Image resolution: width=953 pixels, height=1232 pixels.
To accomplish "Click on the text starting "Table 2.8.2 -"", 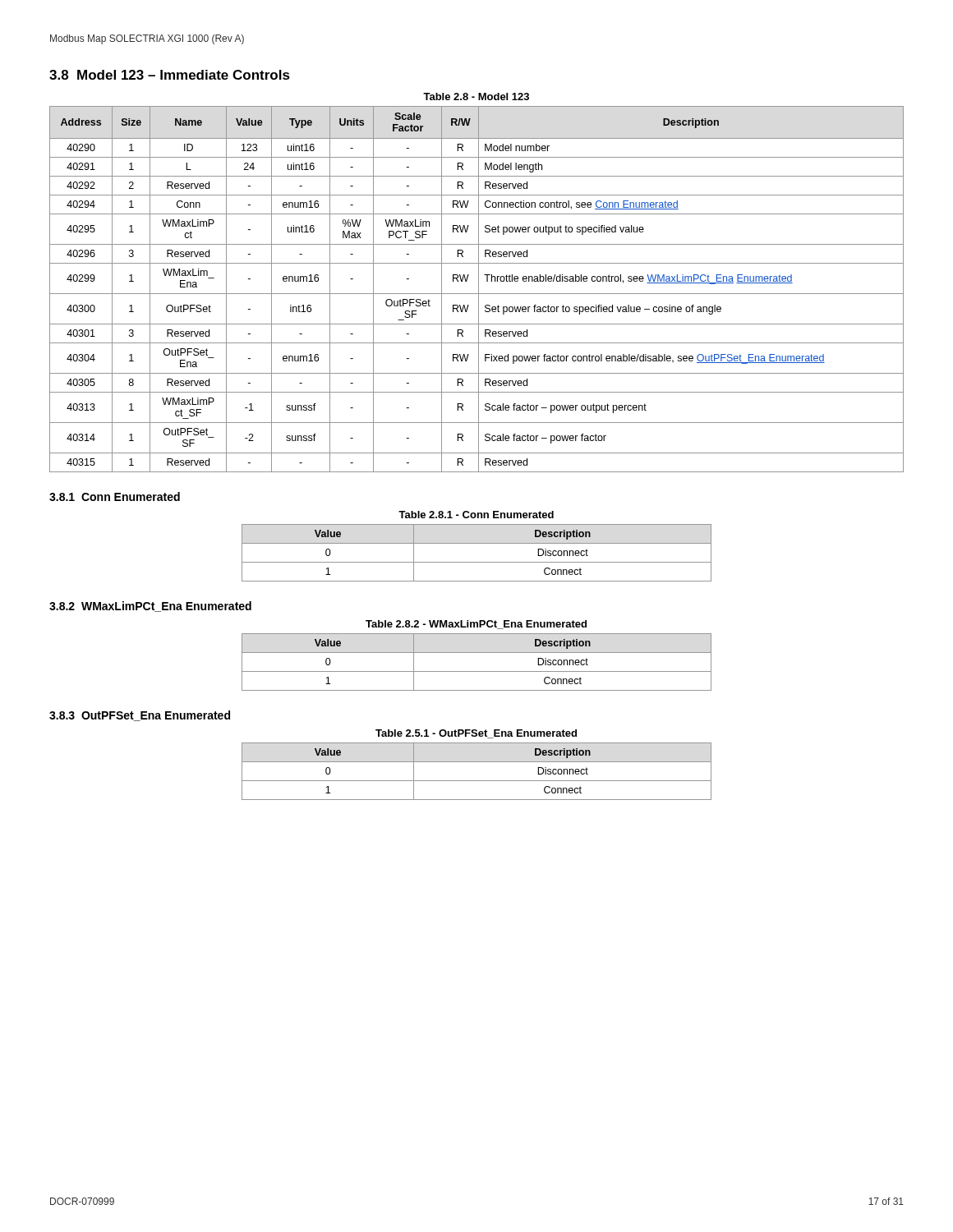I will [x=476, y=624].
